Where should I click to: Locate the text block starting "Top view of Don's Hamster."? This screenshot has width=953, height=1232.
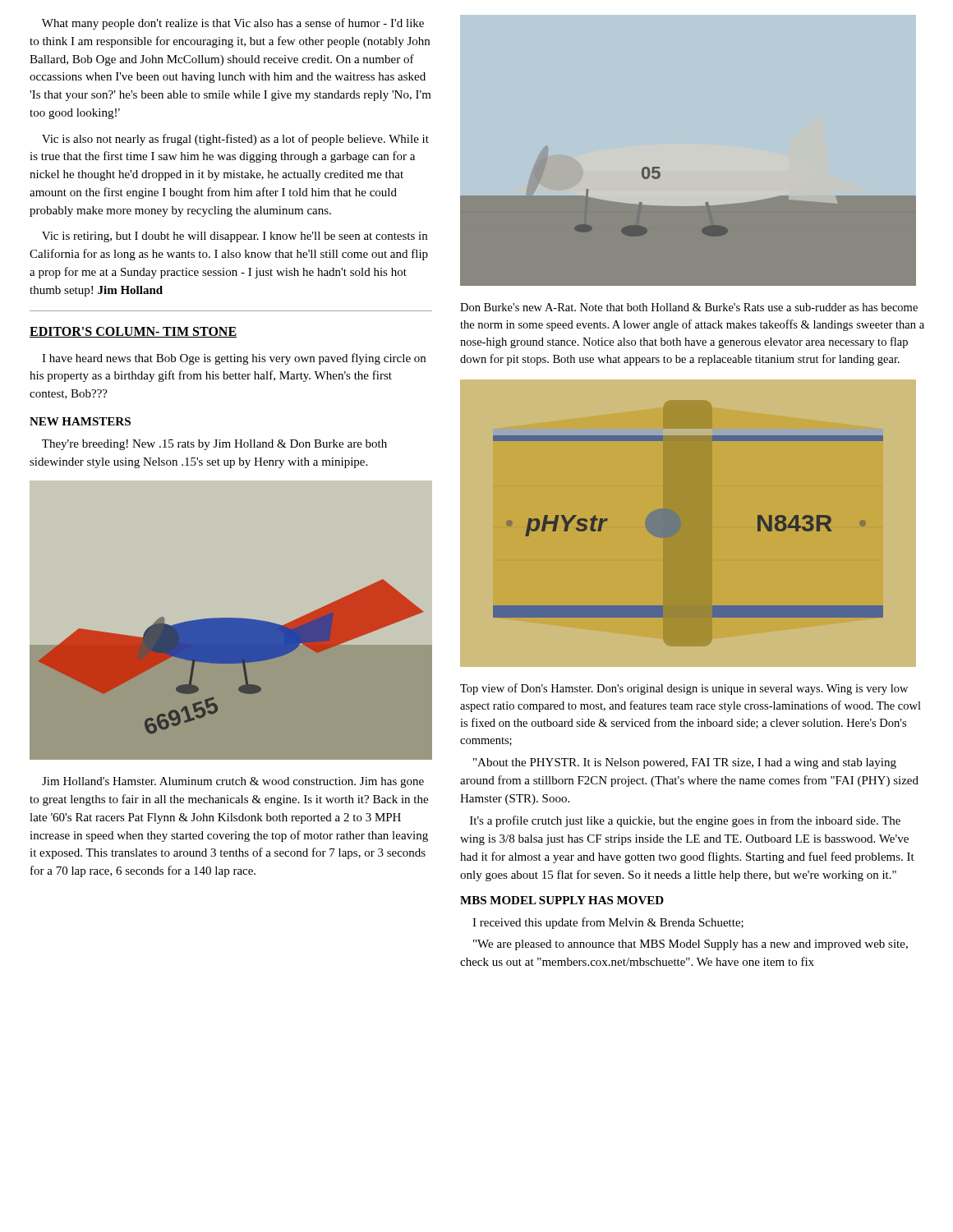(x=691, y=714)
